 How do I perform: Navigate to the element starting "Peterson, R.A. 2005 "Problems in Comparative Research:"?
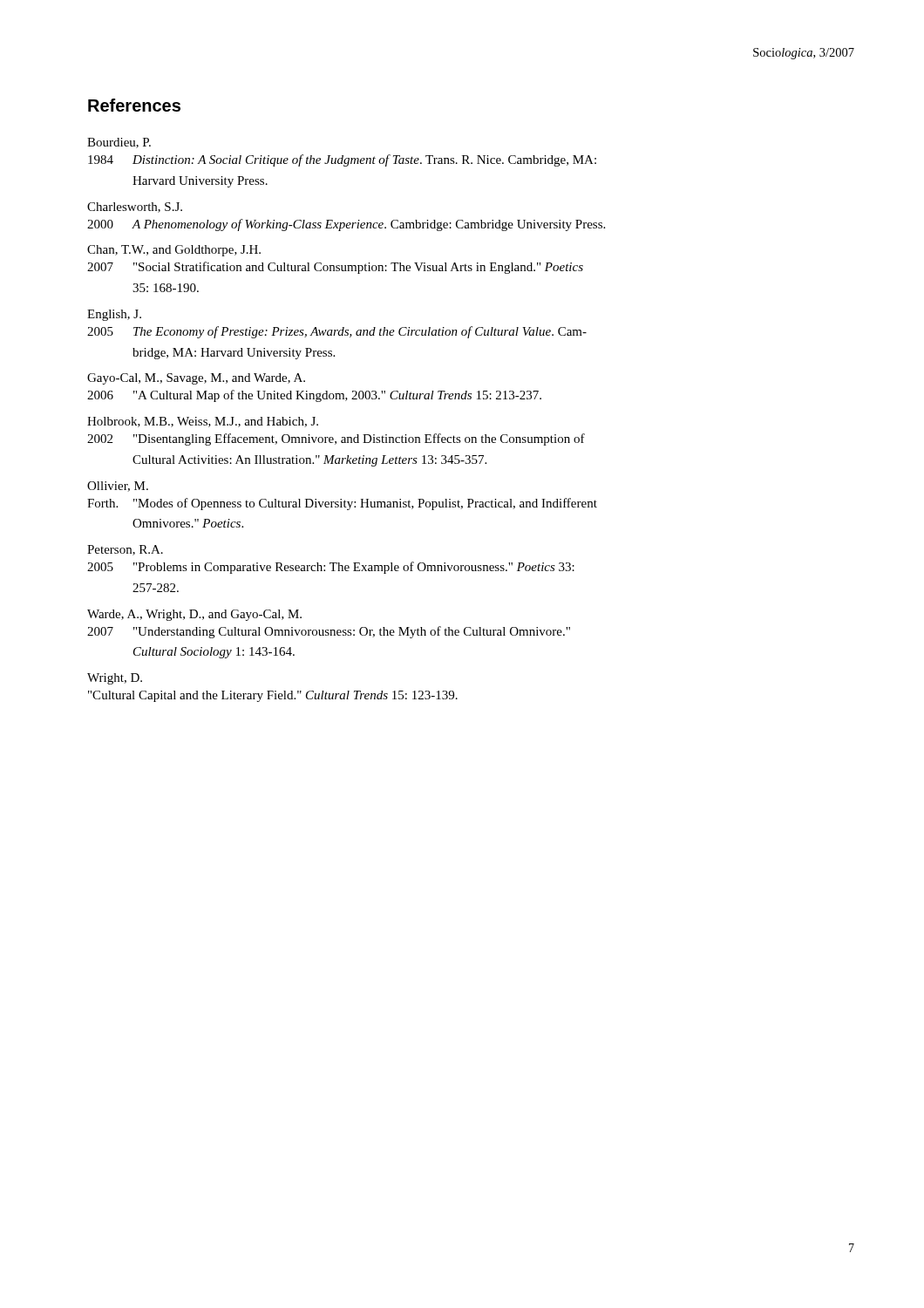pos(462,570)
